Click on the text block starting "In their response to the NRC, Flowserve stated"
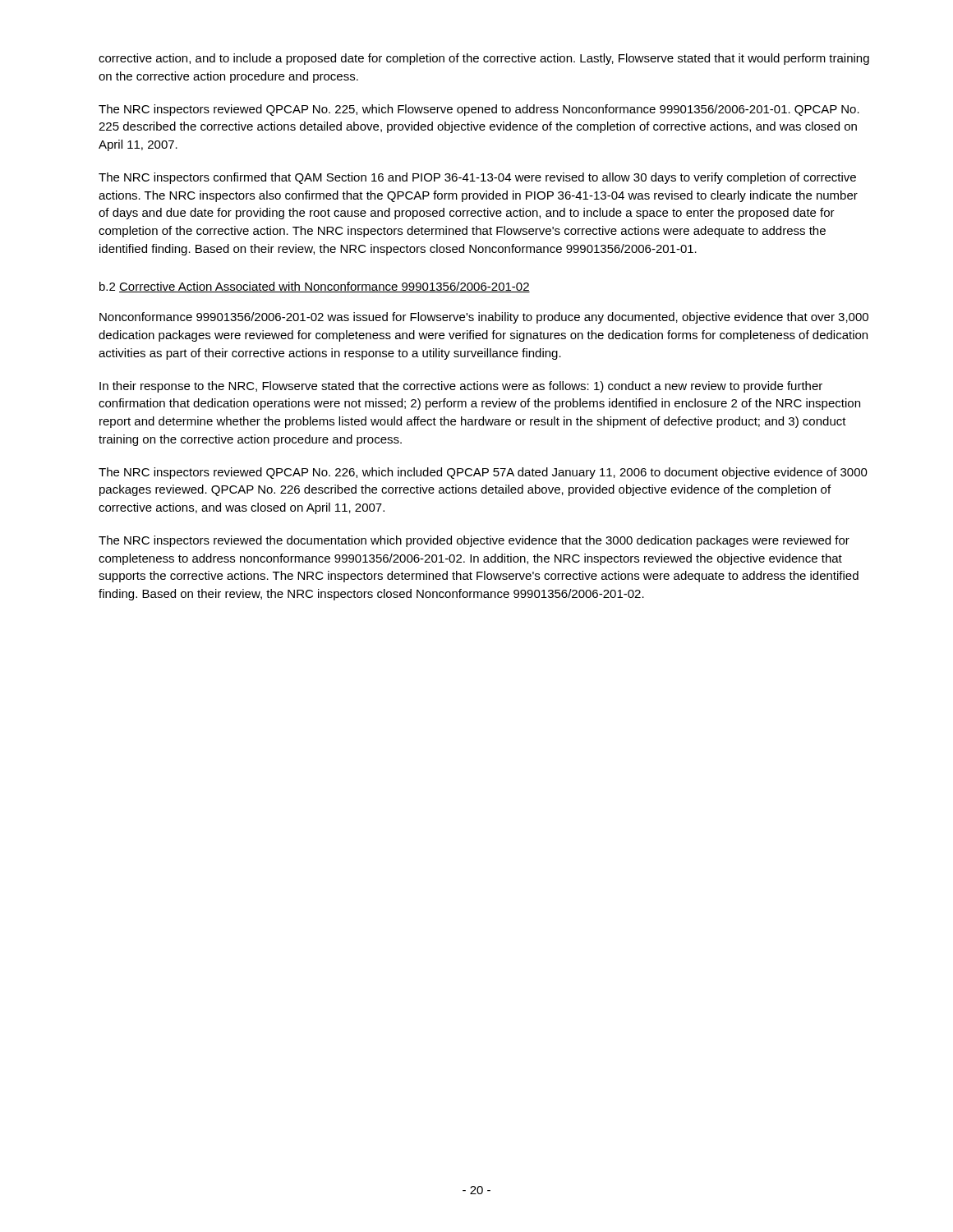 click(480, 412)
